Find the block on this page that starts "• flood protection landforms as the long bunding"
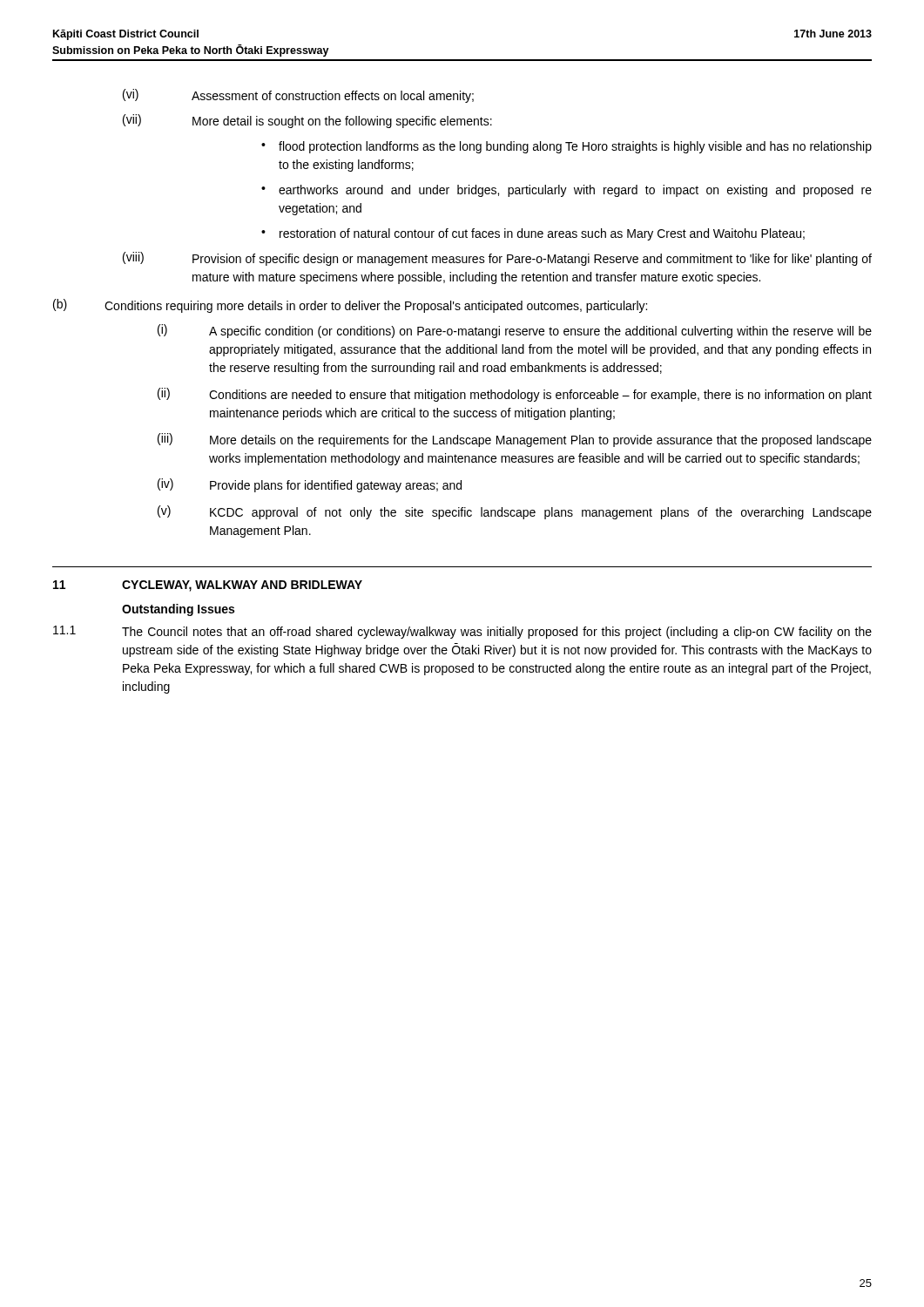Screen dimensions: 1307x924 [567, 156]
